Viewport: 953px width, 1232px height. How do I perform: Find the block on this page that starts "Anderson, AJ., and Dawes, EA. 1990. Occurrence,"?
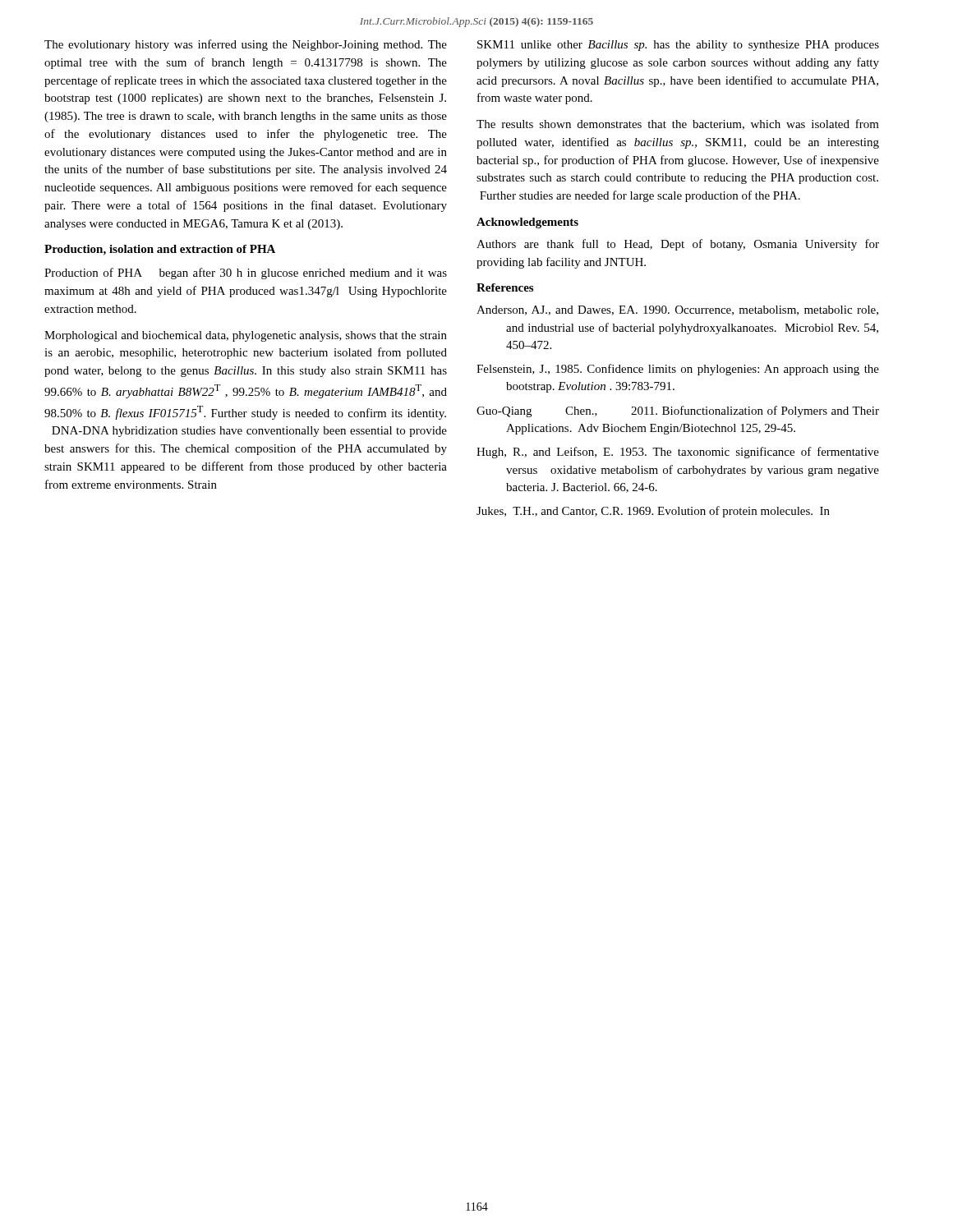(x=678, y=327)
